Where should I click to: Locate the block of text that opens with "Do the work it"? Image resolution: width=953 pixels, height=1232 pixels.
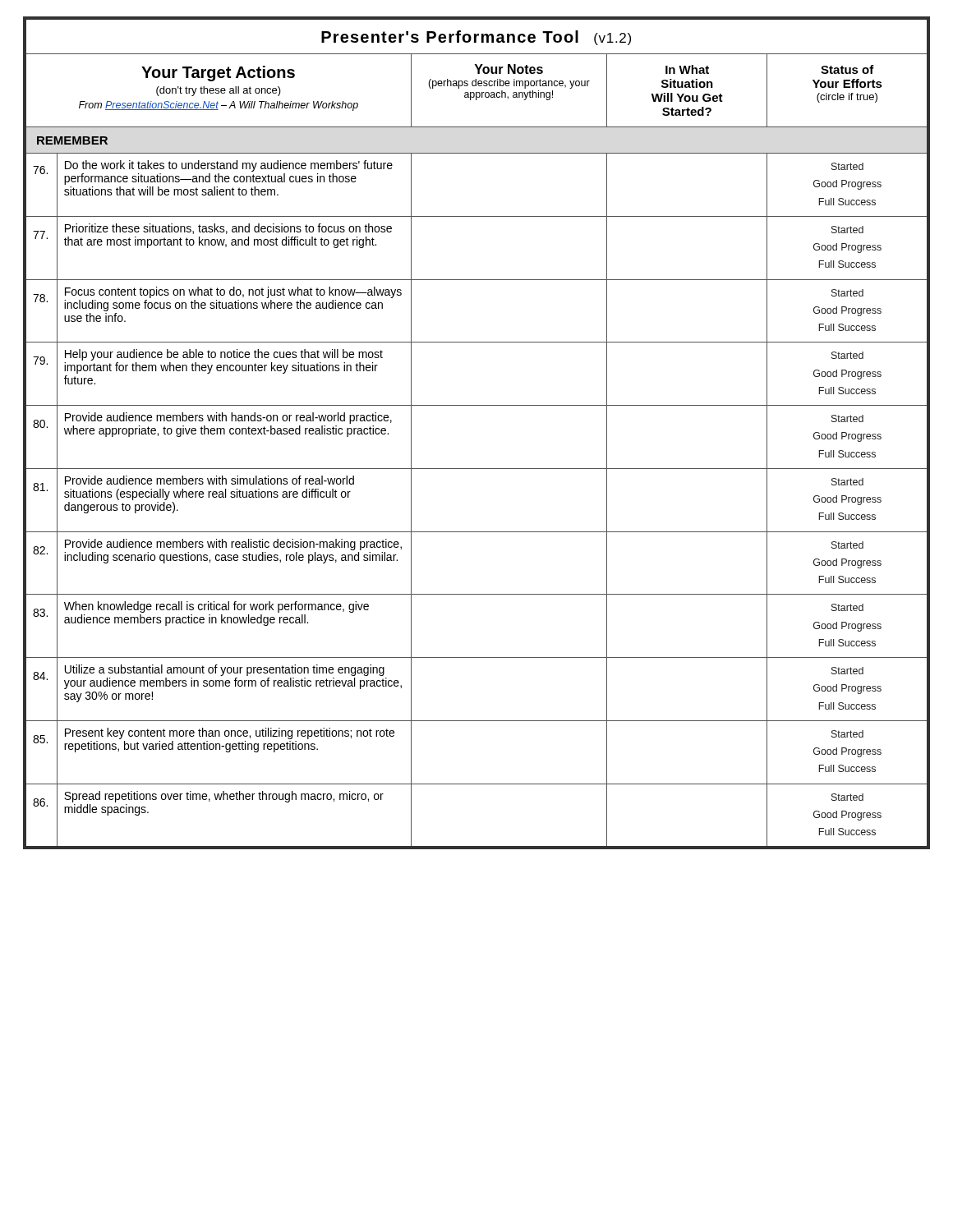click(x=228, y=178)
